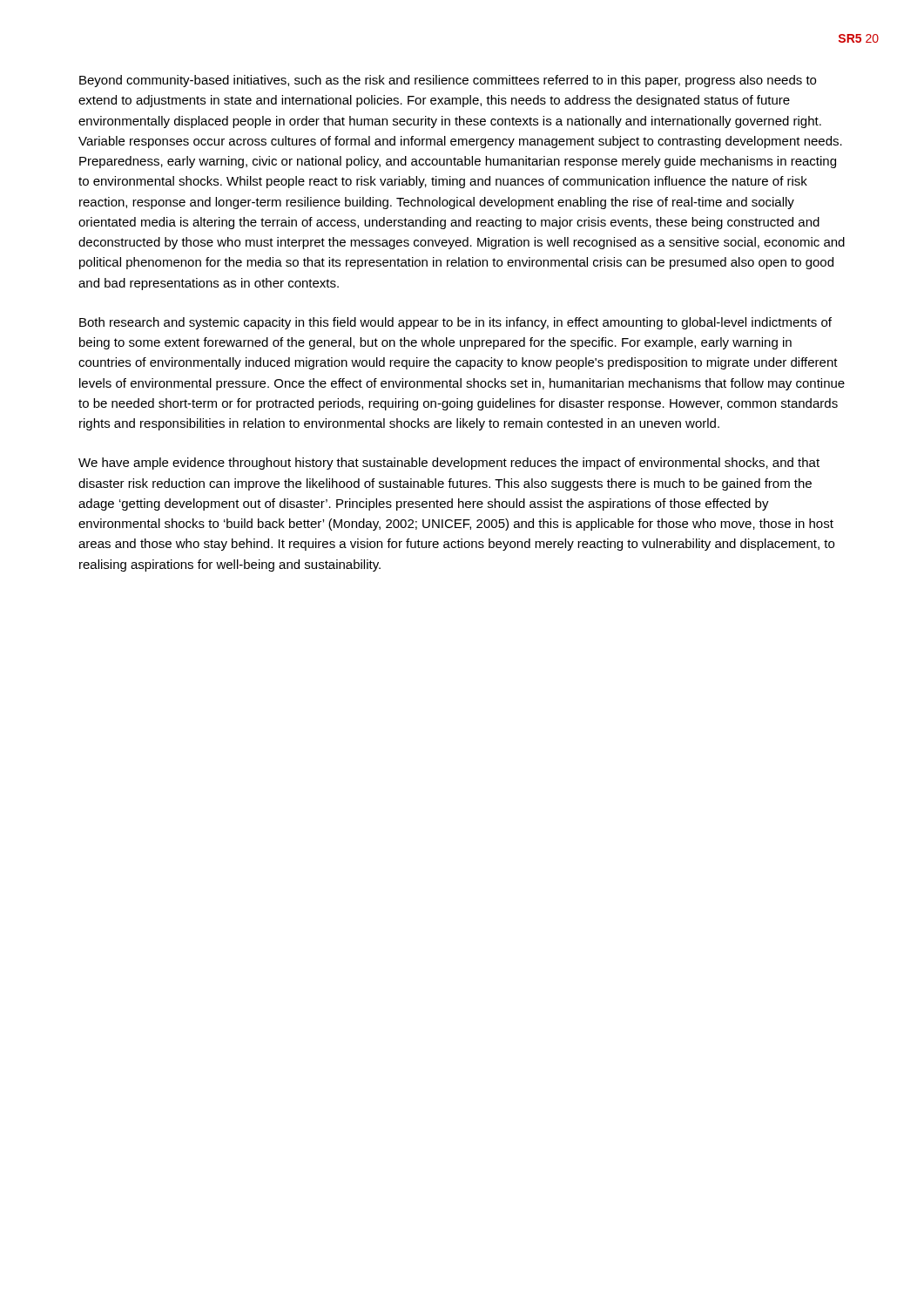Click on the text block that says "We have ample"
The image size is (924, 1307).
457,513
